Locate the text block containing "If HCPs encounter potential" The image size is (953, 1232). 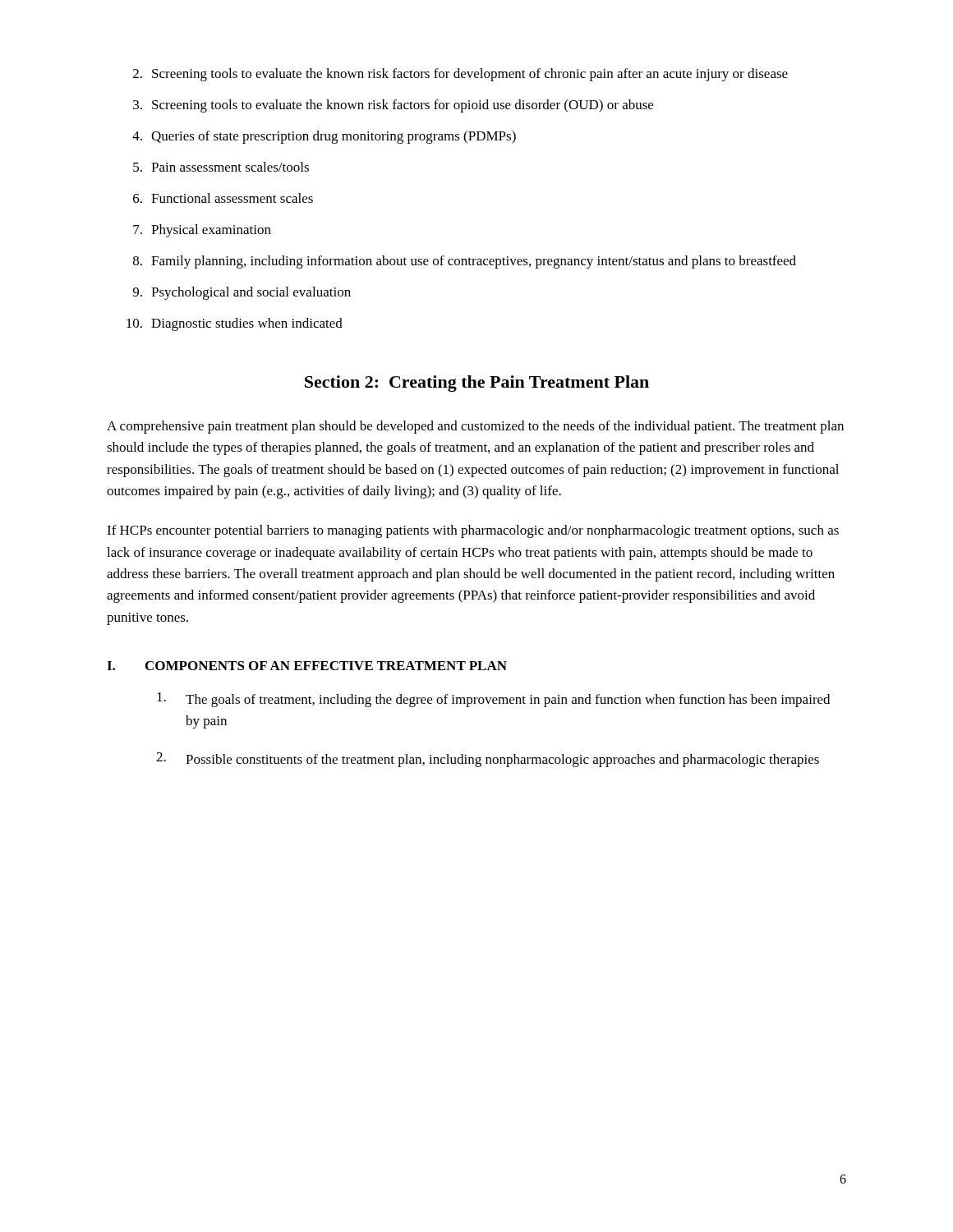(473, 574)
